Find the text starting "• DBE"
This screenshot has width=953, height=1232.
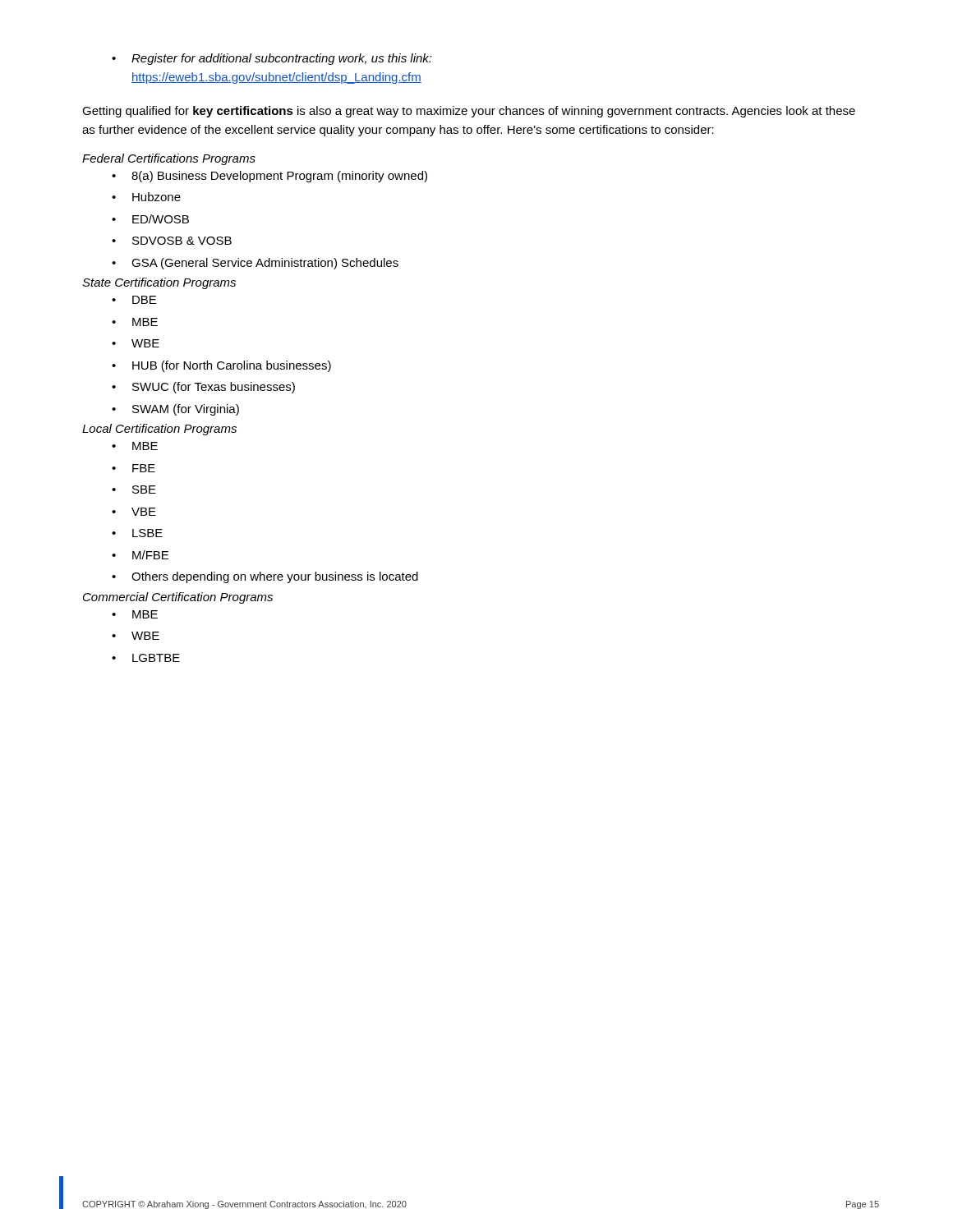click(x=134, y=300)
